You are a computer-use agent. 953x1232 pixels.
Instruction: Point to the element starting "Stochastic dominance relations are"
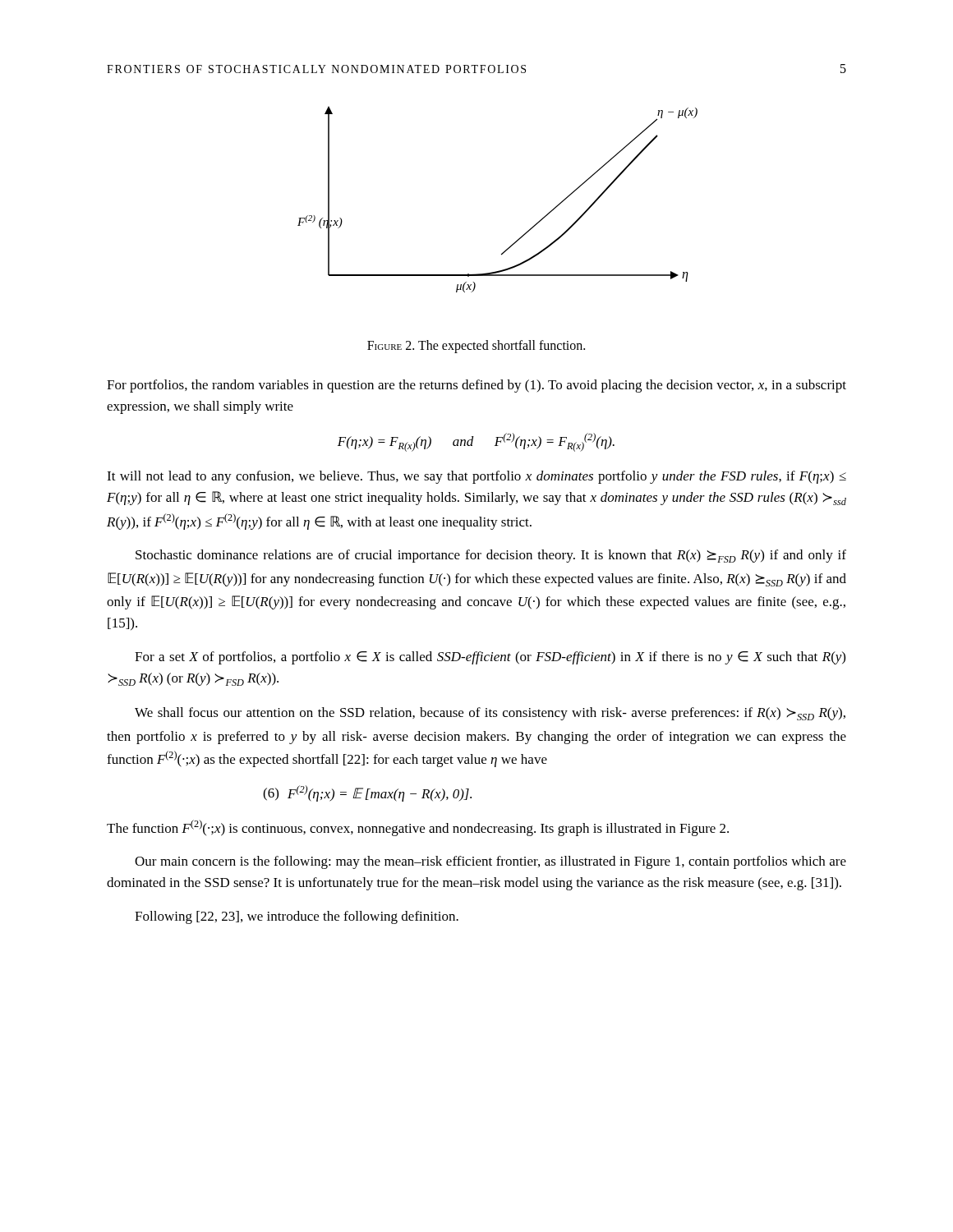[476, 590]
